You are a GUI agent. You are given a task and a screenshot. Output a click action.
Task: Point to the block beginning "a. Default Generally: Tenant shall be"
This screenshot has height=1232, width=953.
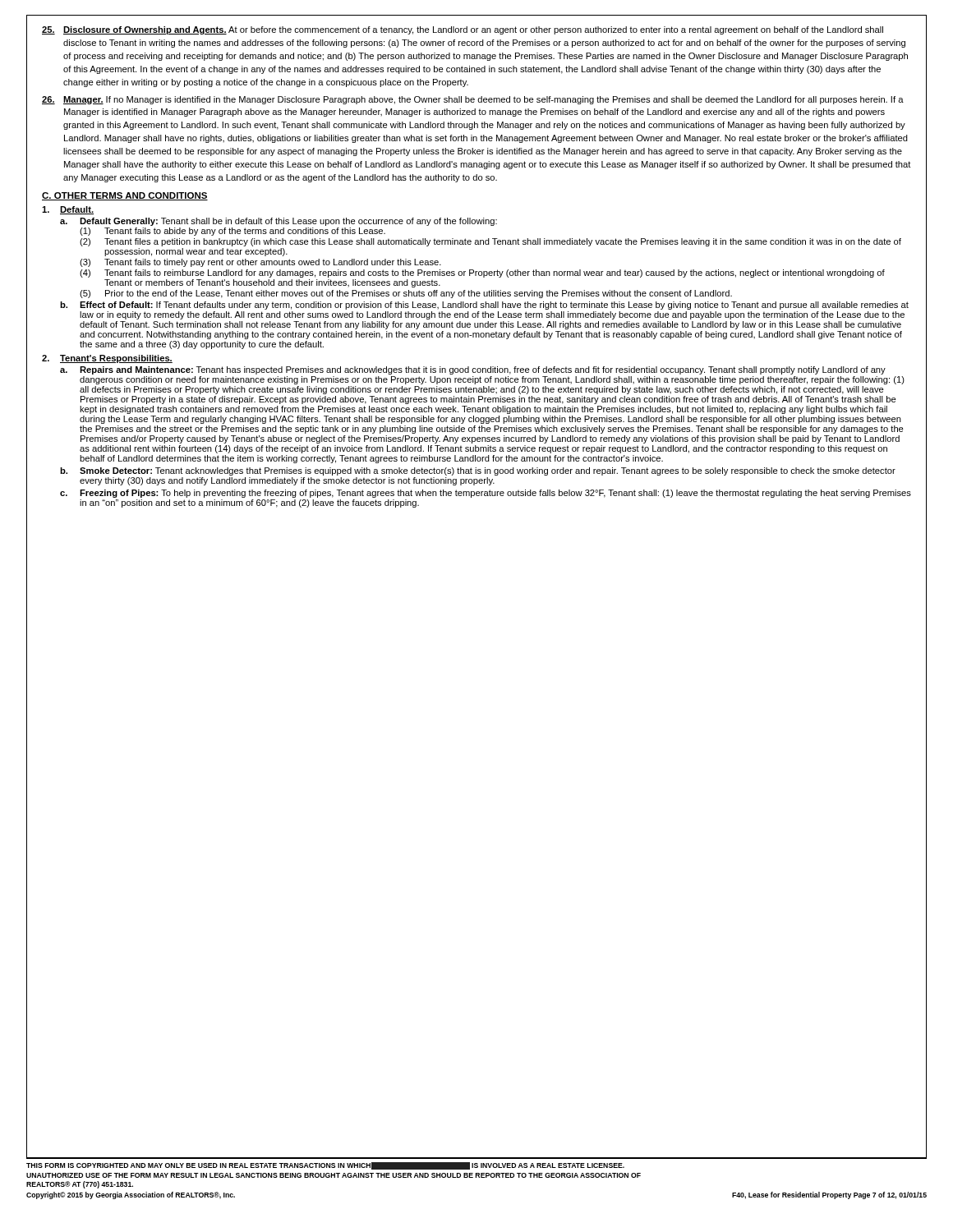(279, 222)
